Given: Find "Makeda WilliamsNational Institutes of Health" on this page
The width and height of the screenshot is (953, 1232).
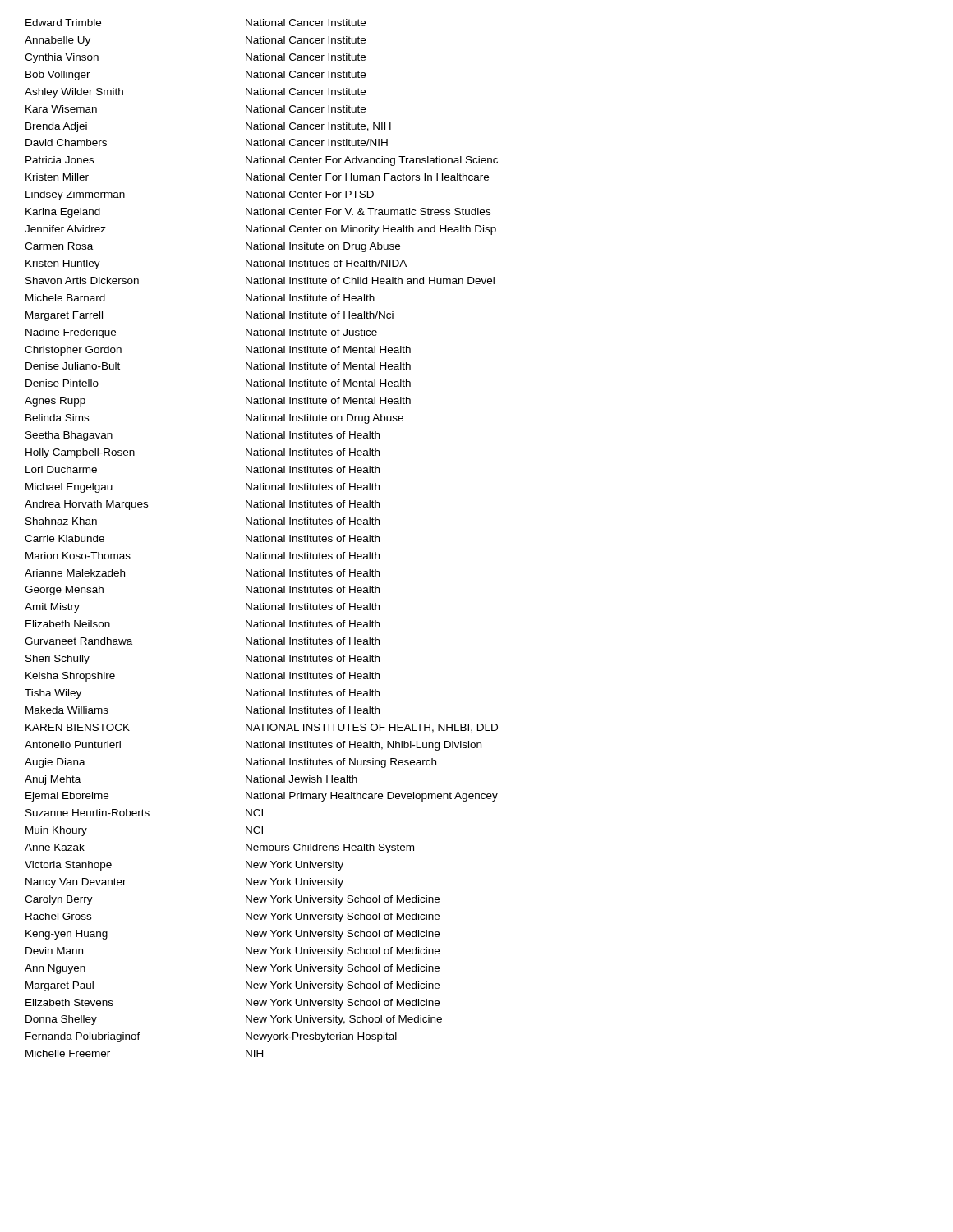Looking at the screenshot, I should 62,710.
